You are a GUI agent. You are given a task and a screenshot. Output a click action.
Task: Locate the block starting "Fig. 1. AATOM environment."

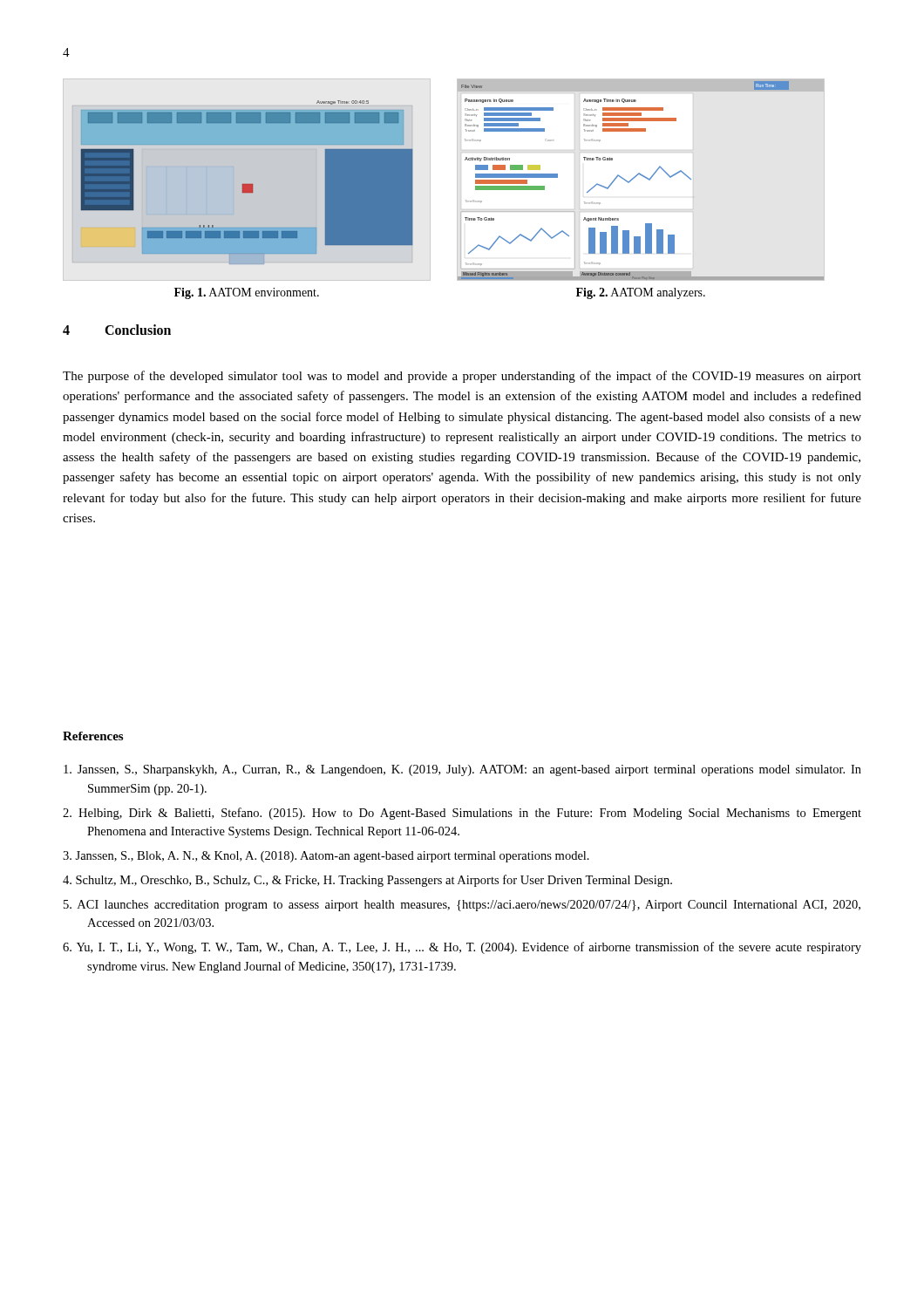point(247,293)
